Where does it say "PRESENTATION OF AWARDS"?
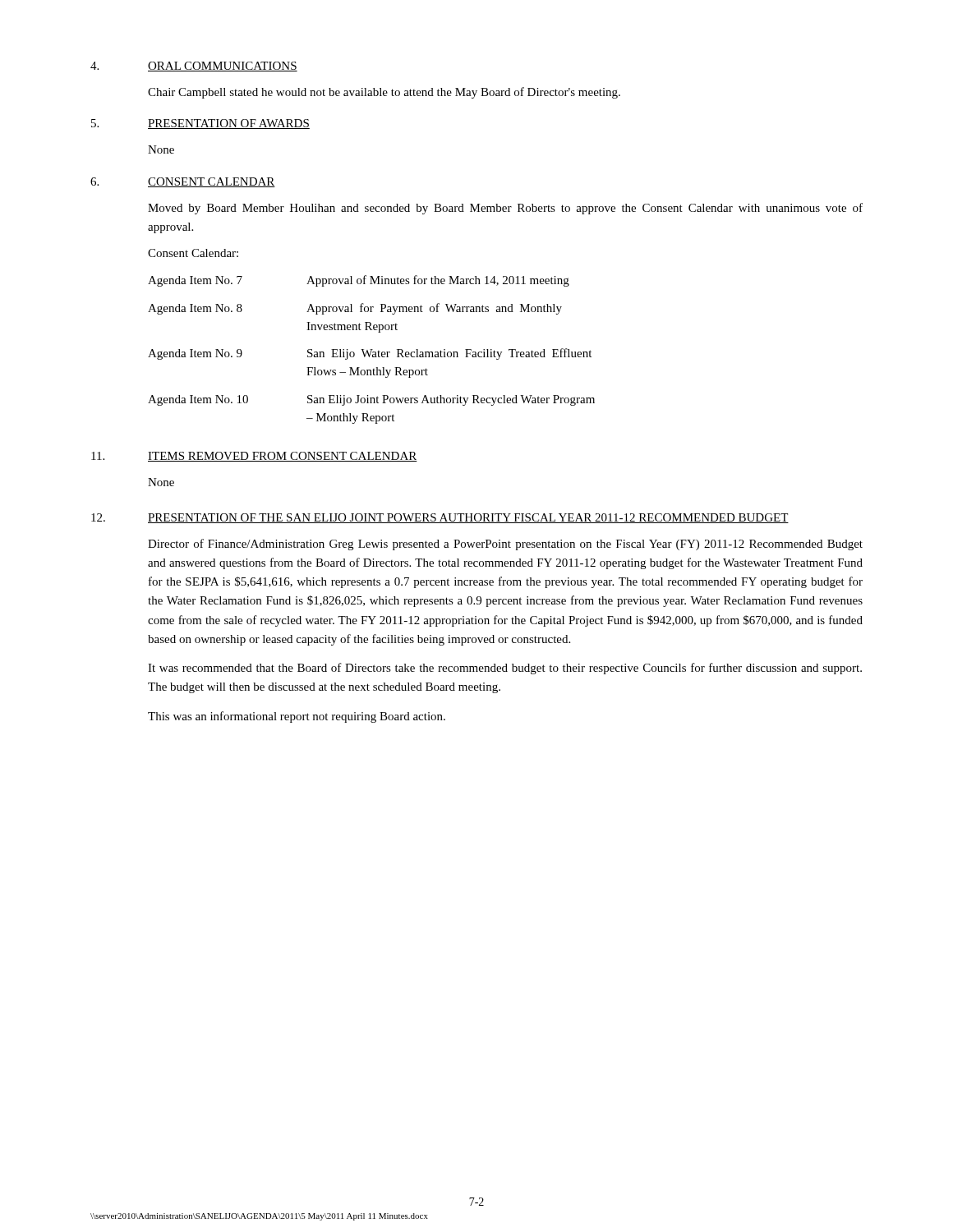953x1232 pixels. point(229,123)
